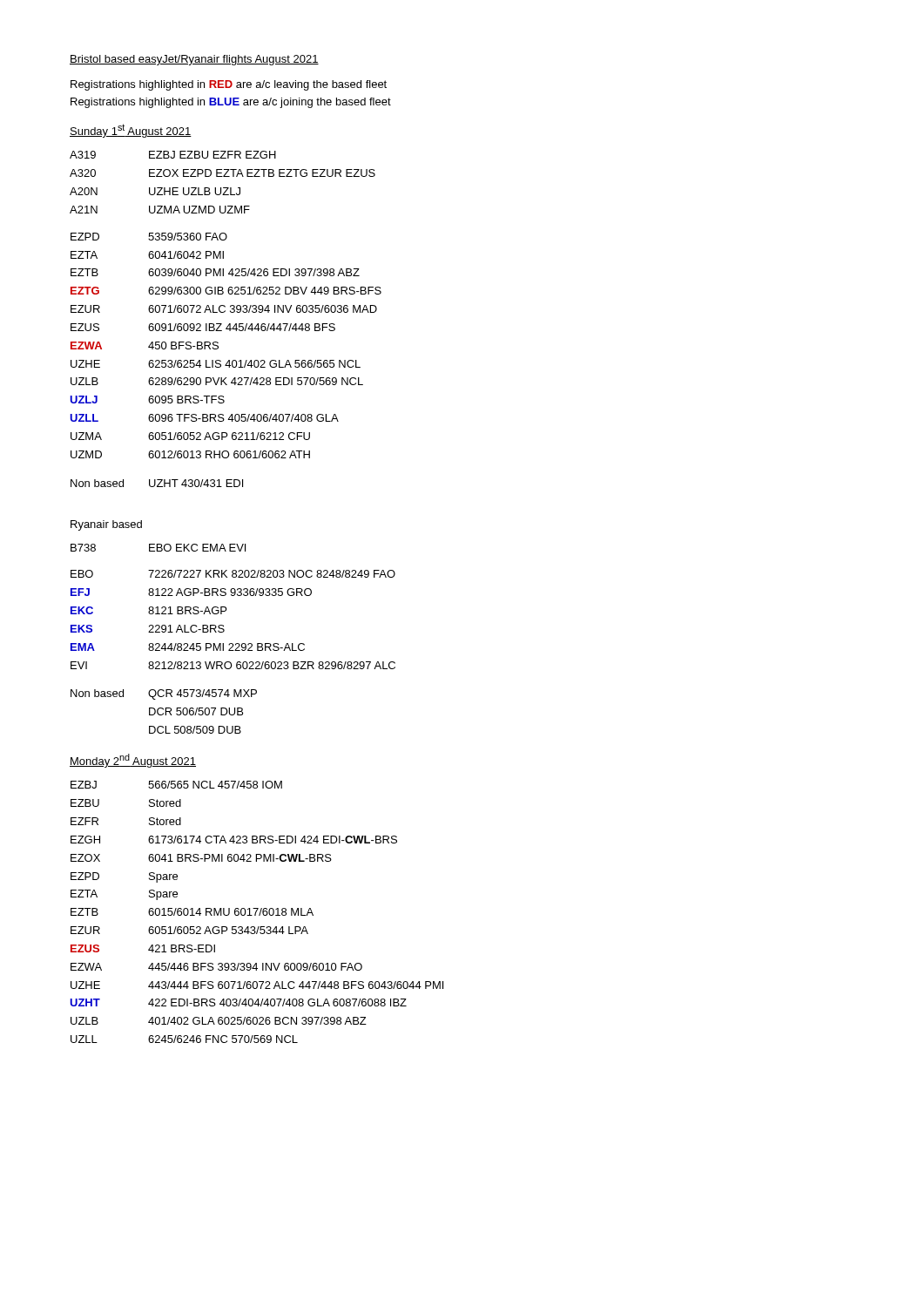Find the block on this page that starts "Non basedQCR 4573/4574 MXP DCR 506/507"
This screenshot has width=924, height=1307.
pos(164,694)
